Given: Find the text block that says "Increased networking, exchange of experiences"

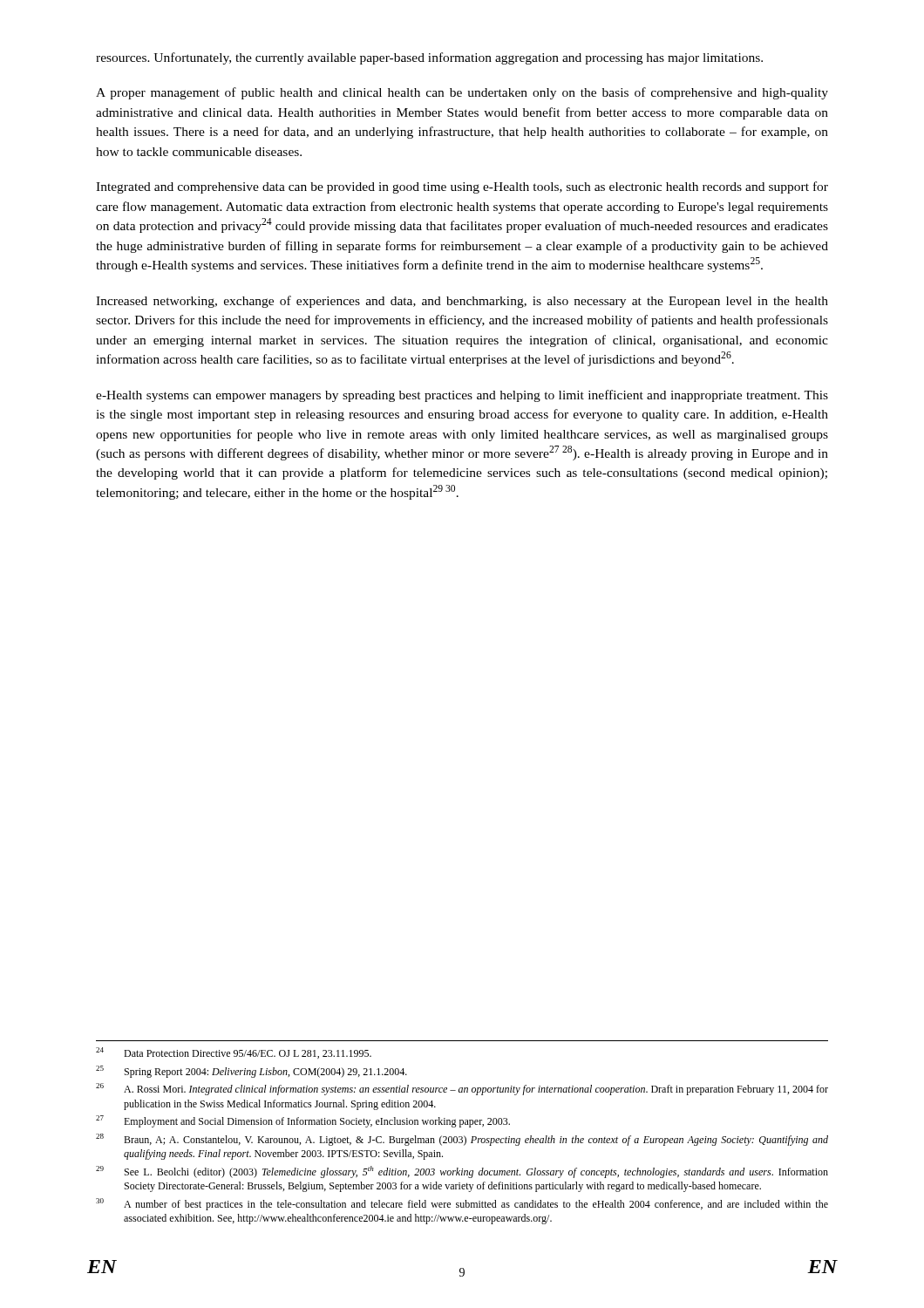Looking at the screenshot, I should (462, 330).
